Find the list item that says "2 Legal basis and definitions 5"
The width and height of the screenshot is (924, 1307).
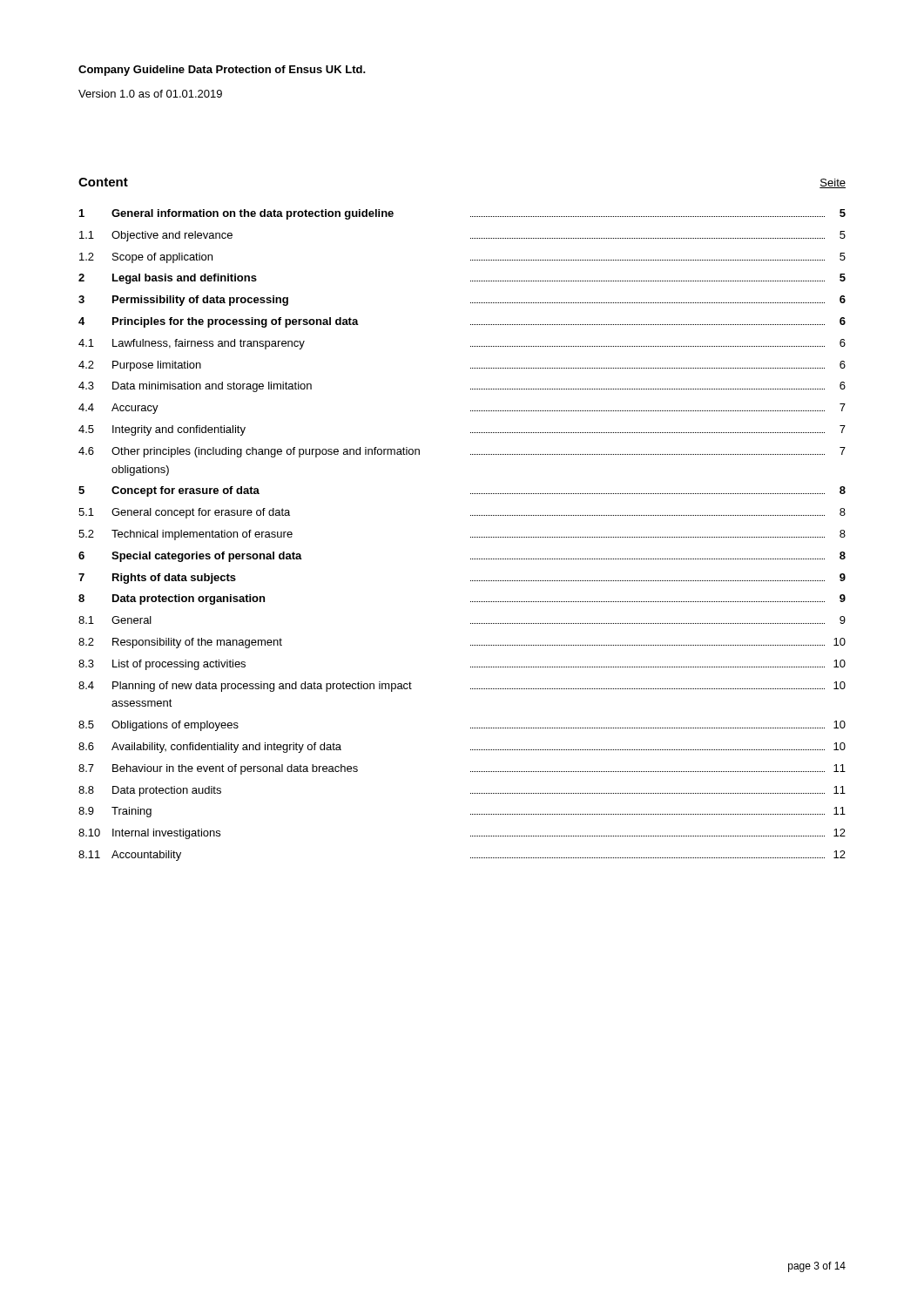click(x=462, y=279)
